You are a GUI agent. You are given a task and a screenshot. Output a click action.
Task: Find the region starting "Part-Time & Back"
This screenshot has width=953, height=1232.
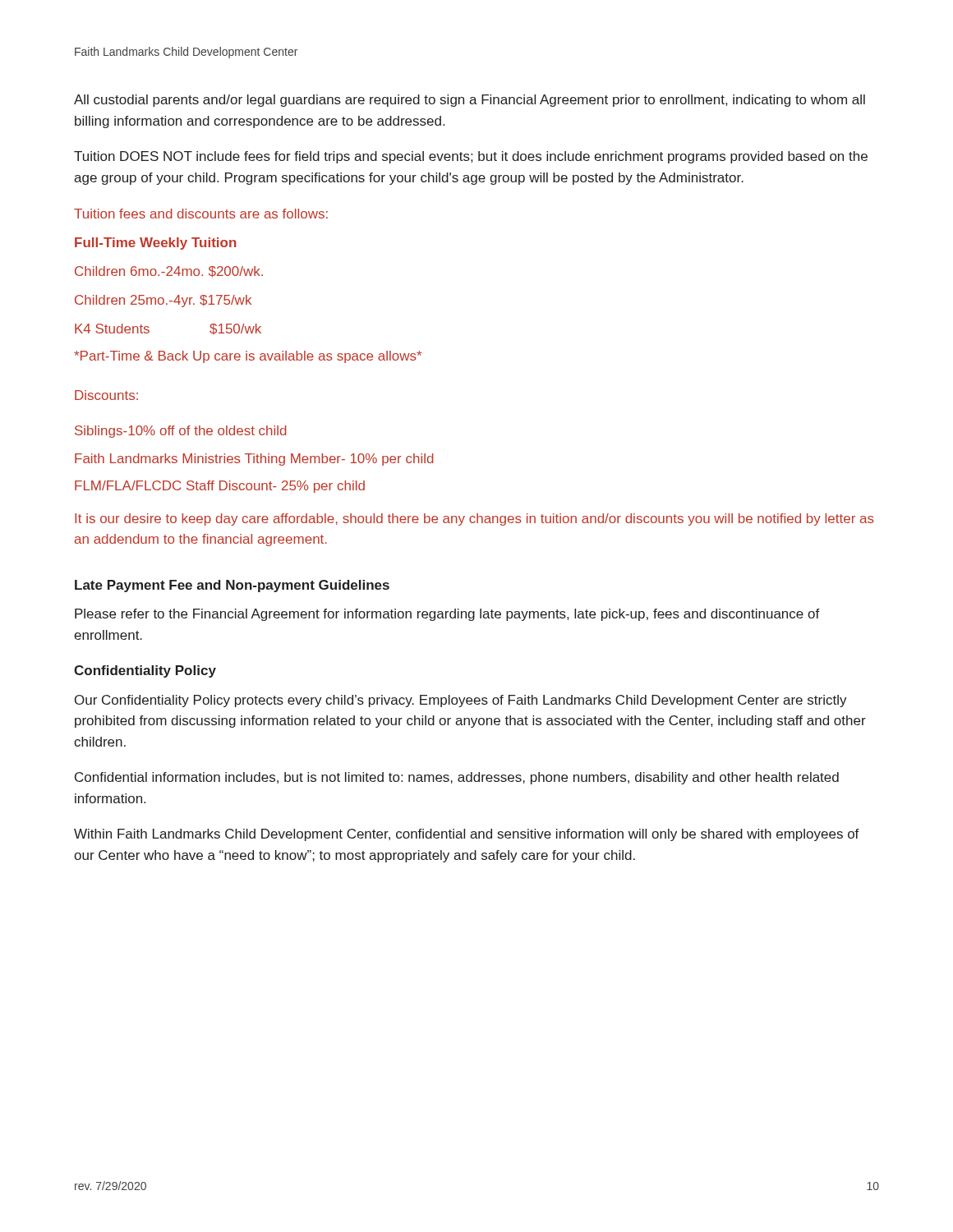pyautogui.click(x=248, y=357)
